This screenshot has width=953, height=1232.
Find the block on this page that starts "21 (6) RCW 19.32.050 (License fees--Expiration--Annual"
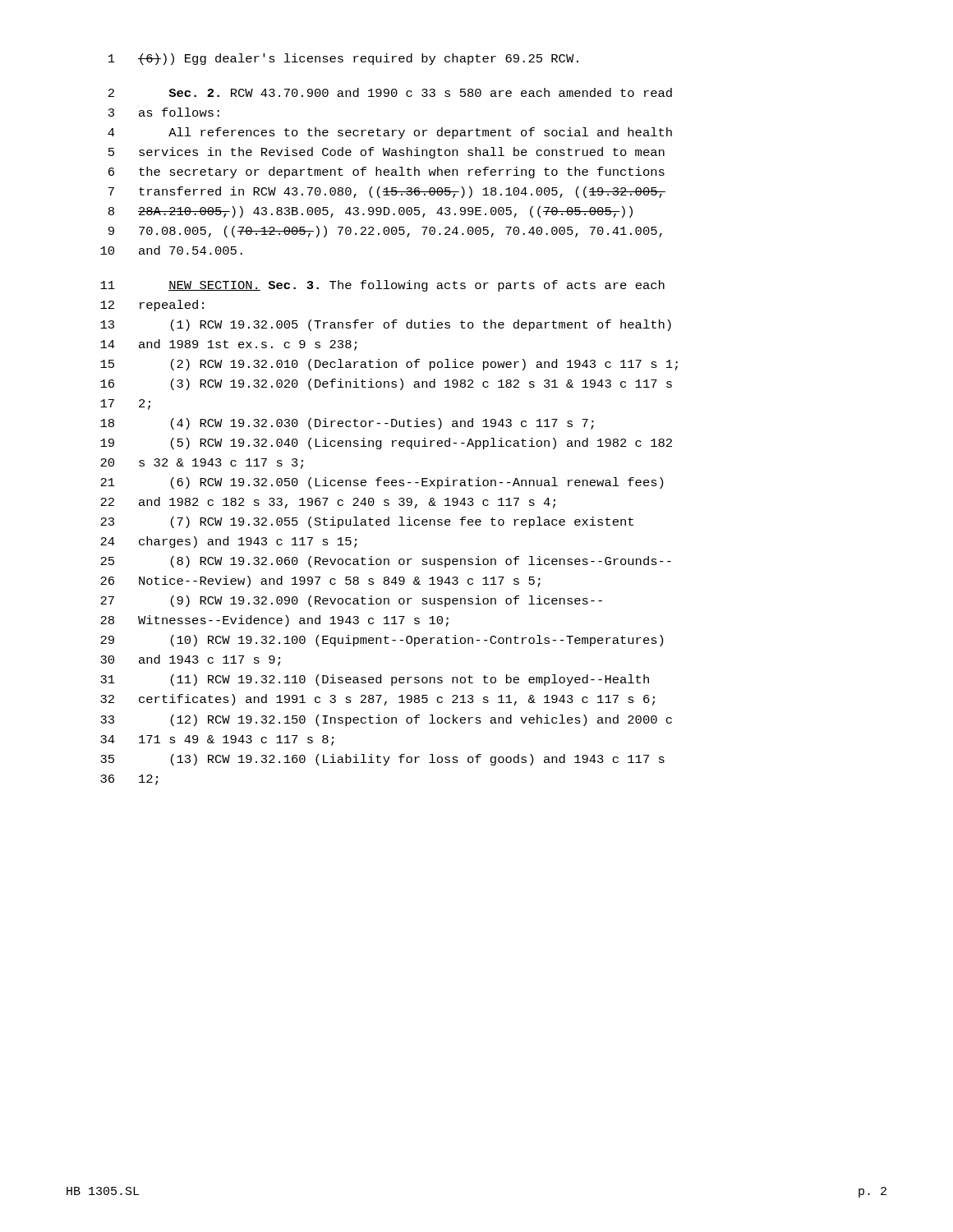click(476, 493)
